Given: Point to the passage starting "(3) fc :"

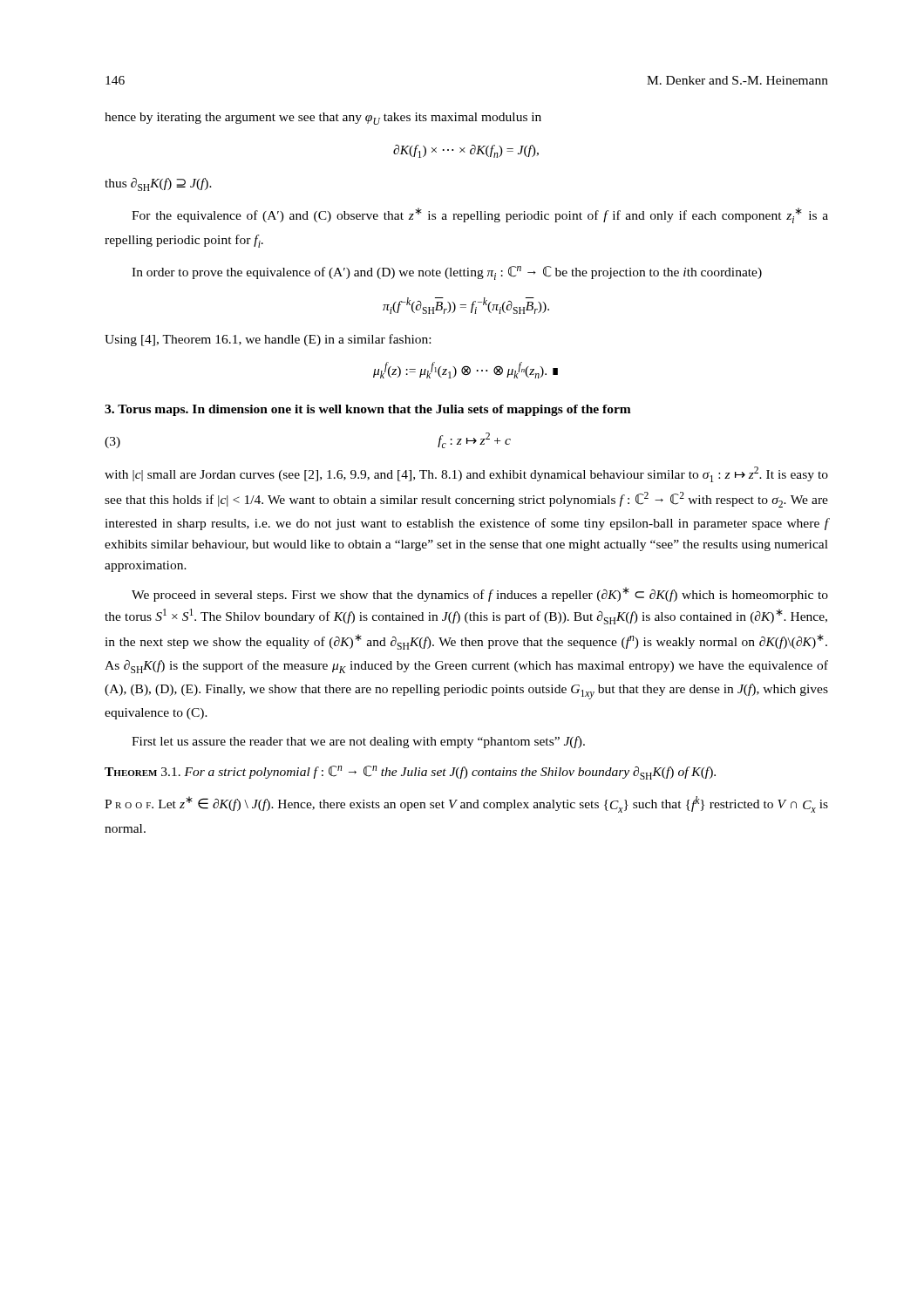Looking at the screenshot, I should (x=466, y=442).
